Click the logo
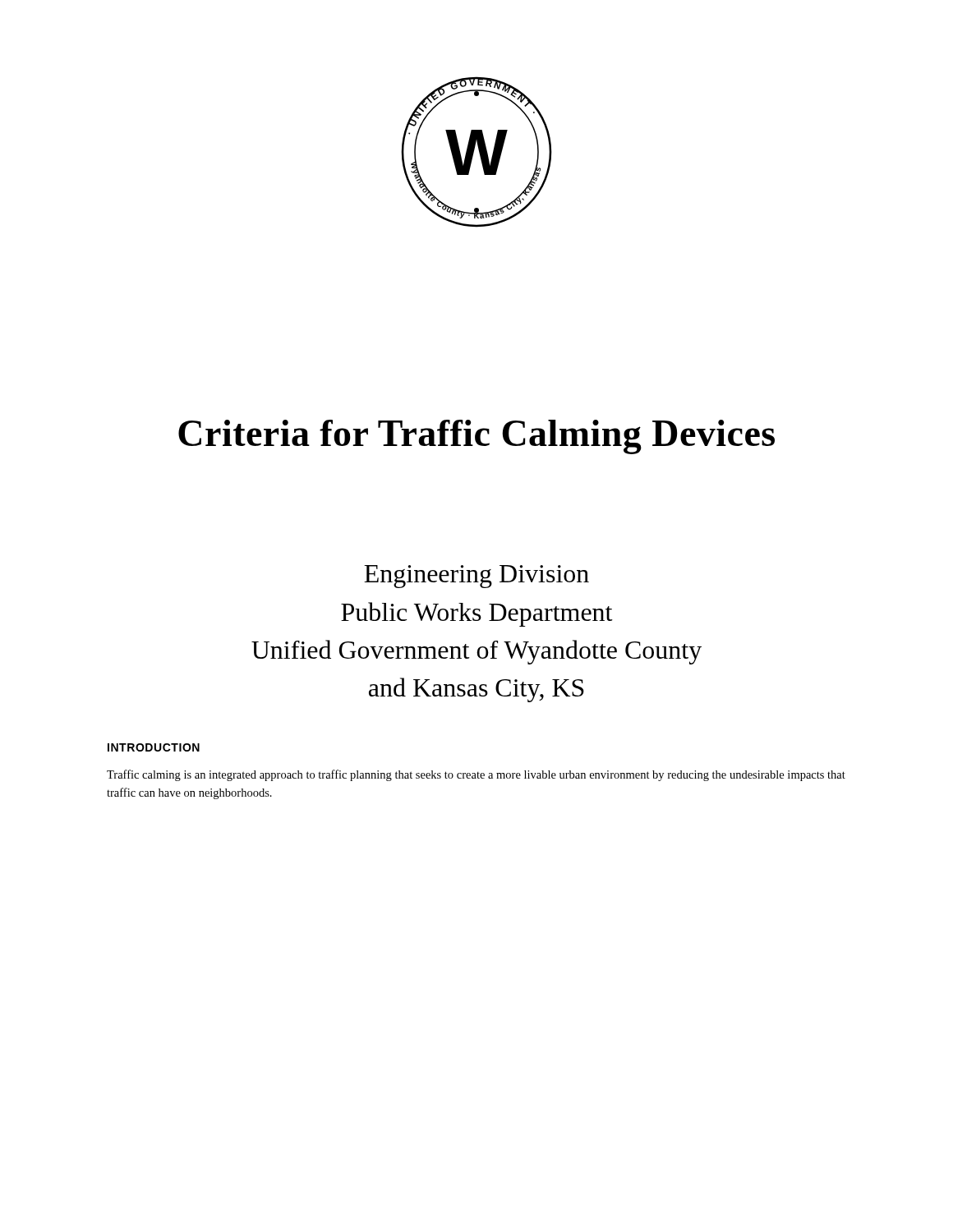The width and height of the screenshot is (953, 1232). pos(476,152)
